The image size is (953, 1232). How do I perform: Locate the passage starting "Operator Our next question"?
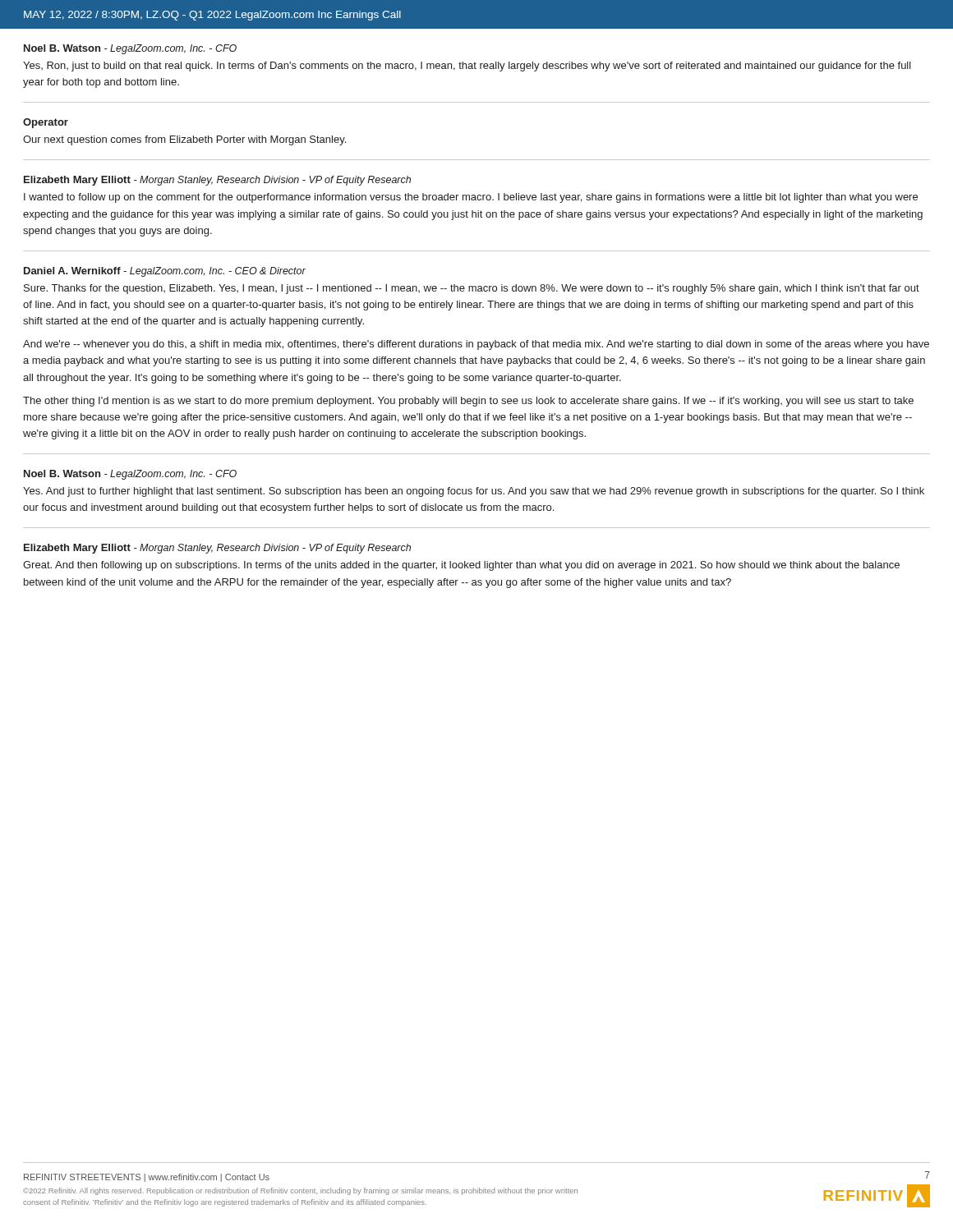click(x=46, y=123)
